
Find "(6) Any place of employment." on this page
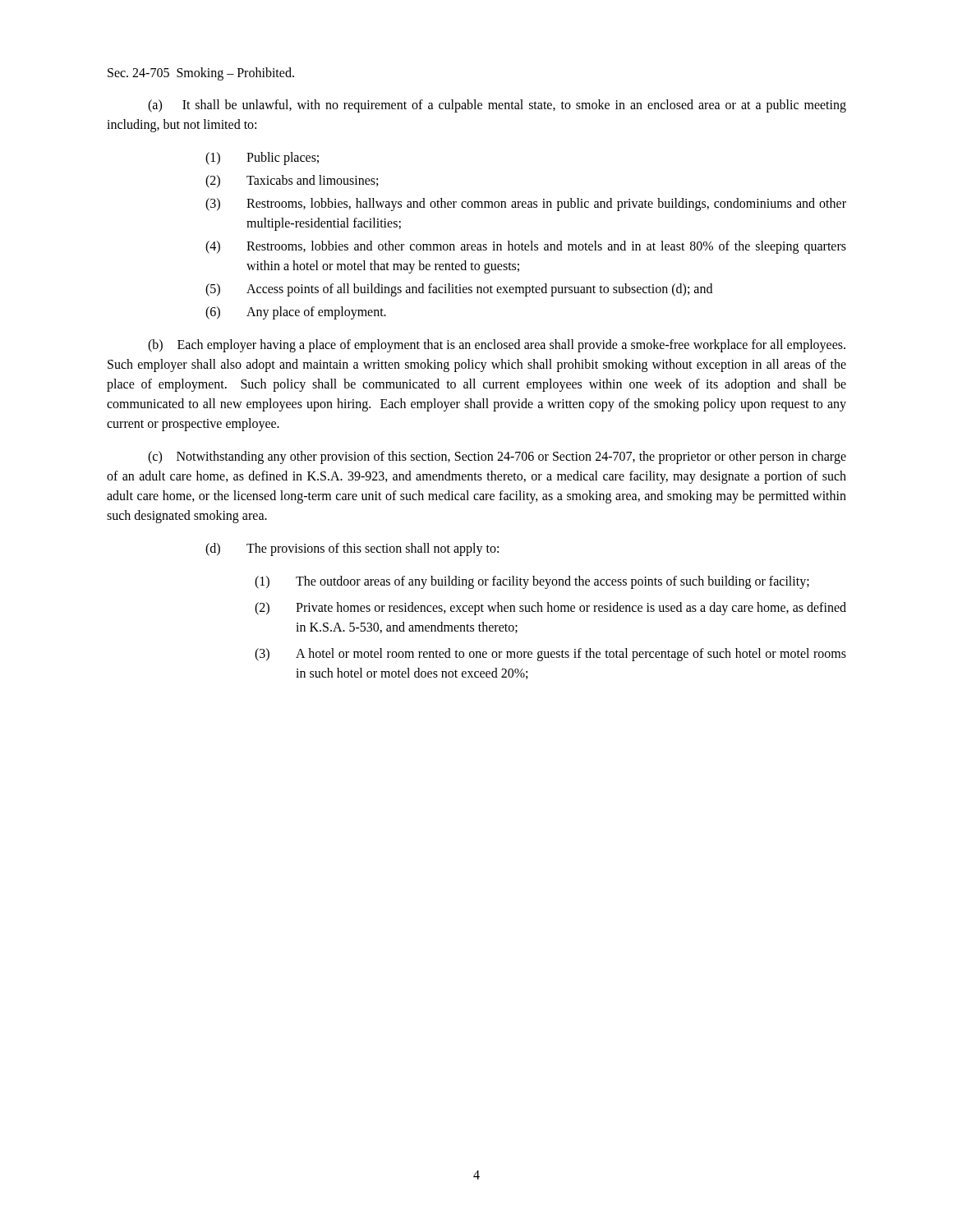(296, 313)
